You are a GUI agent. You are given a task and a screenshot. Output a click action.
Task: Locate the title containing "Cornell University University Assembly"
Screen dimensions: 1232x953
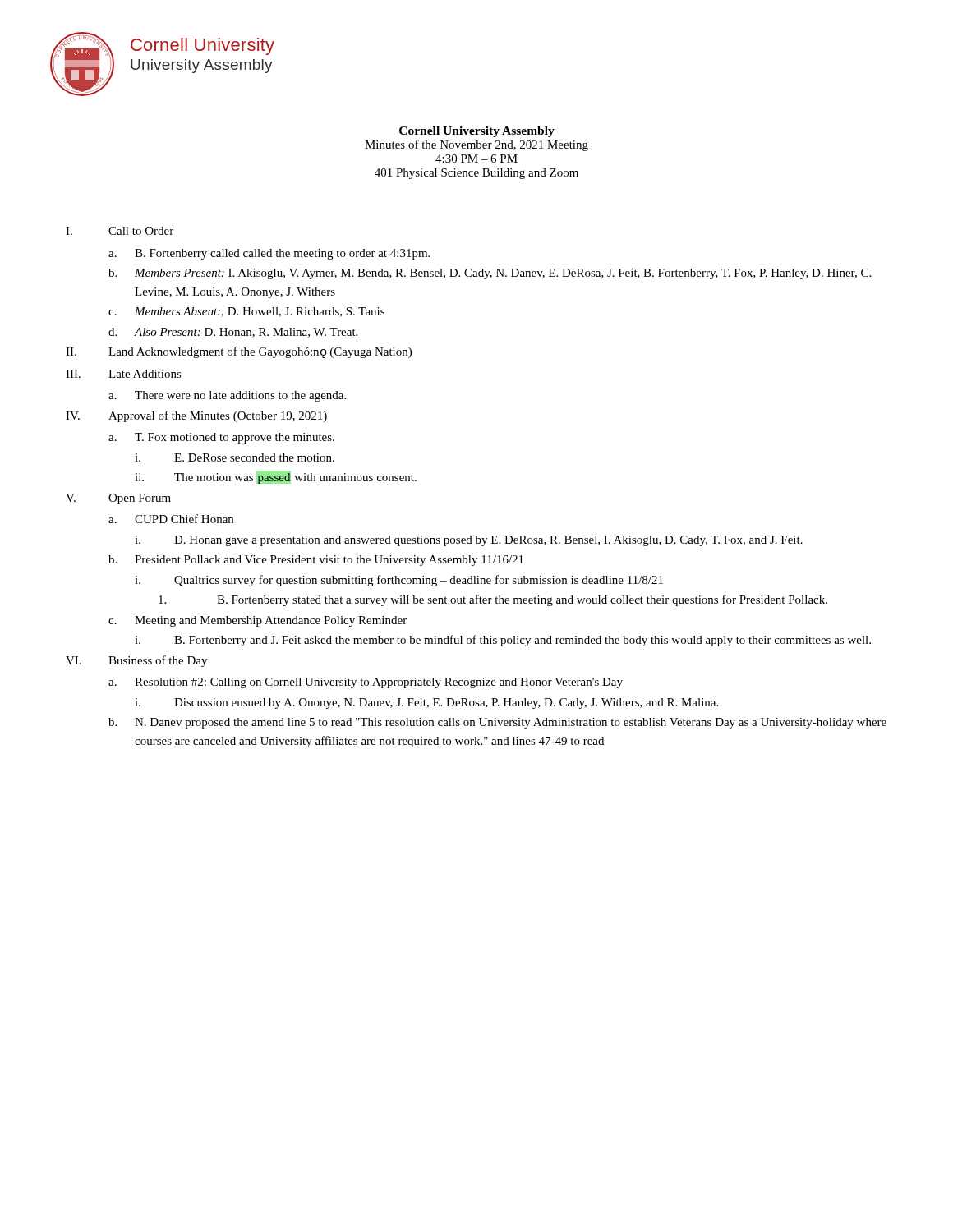coord(202,54)
